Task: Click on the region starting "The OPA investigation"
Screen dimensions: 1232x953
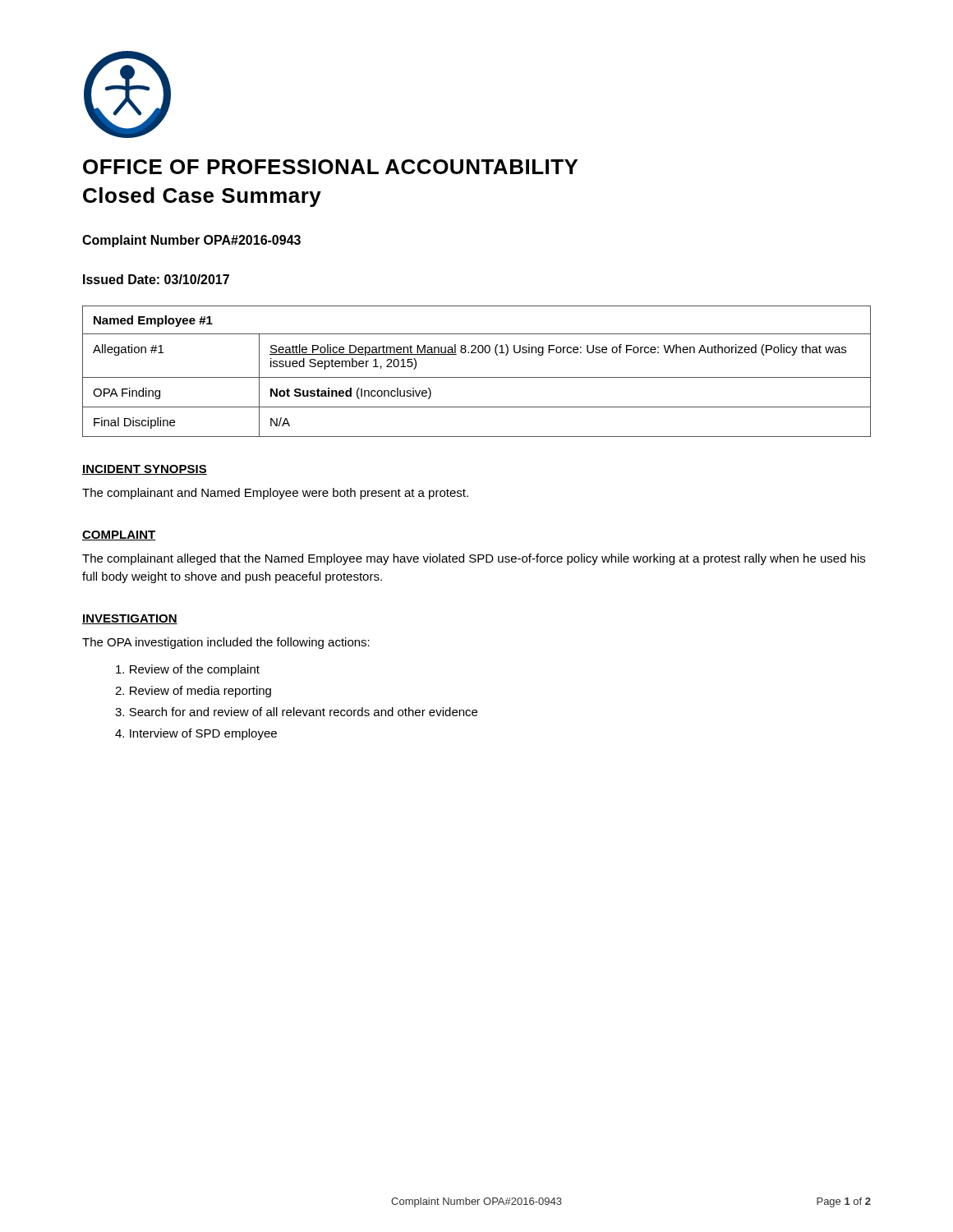Action: pos(226,641)
